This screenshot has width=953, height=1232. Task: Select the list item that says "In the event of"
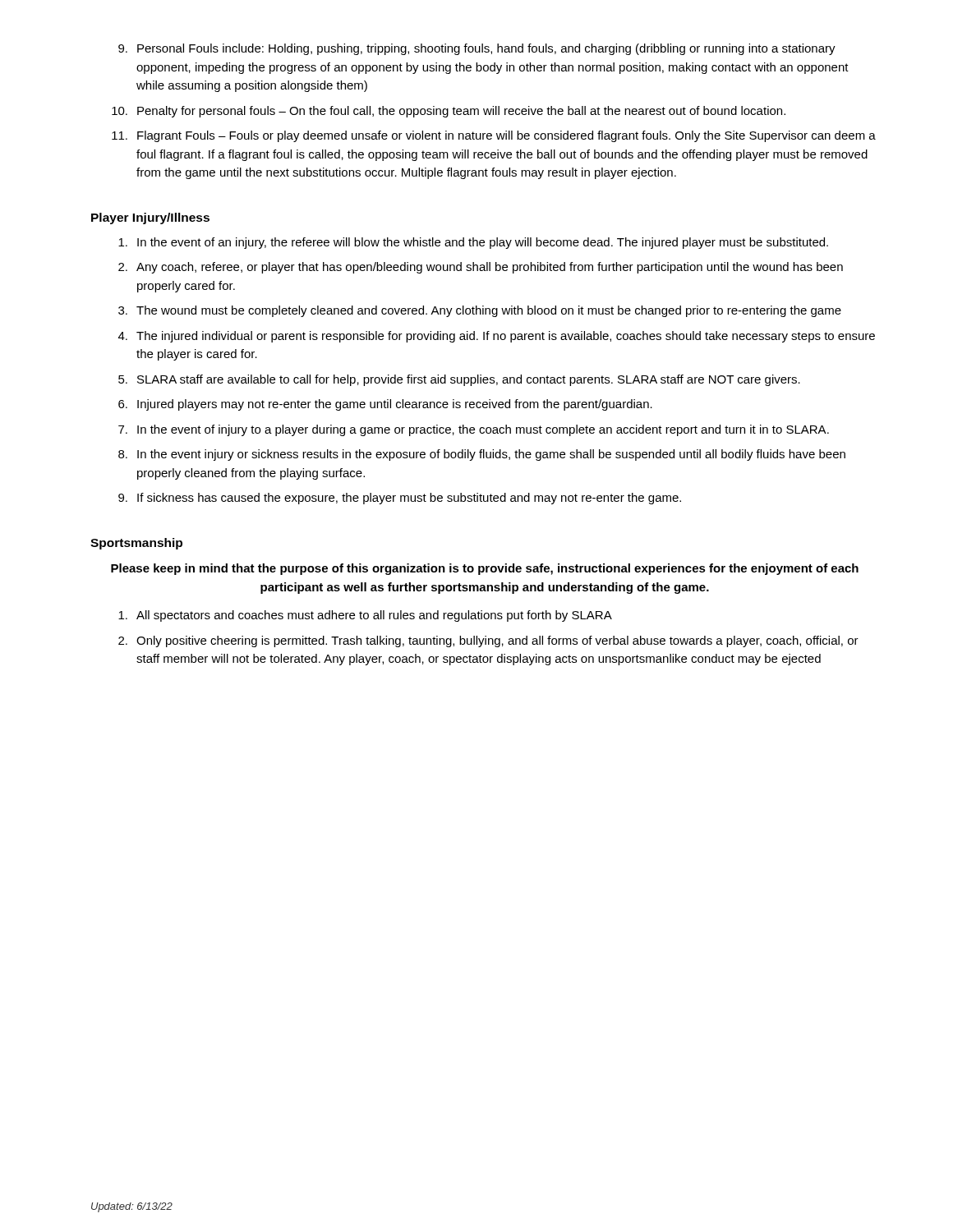(x=485, y=242)
